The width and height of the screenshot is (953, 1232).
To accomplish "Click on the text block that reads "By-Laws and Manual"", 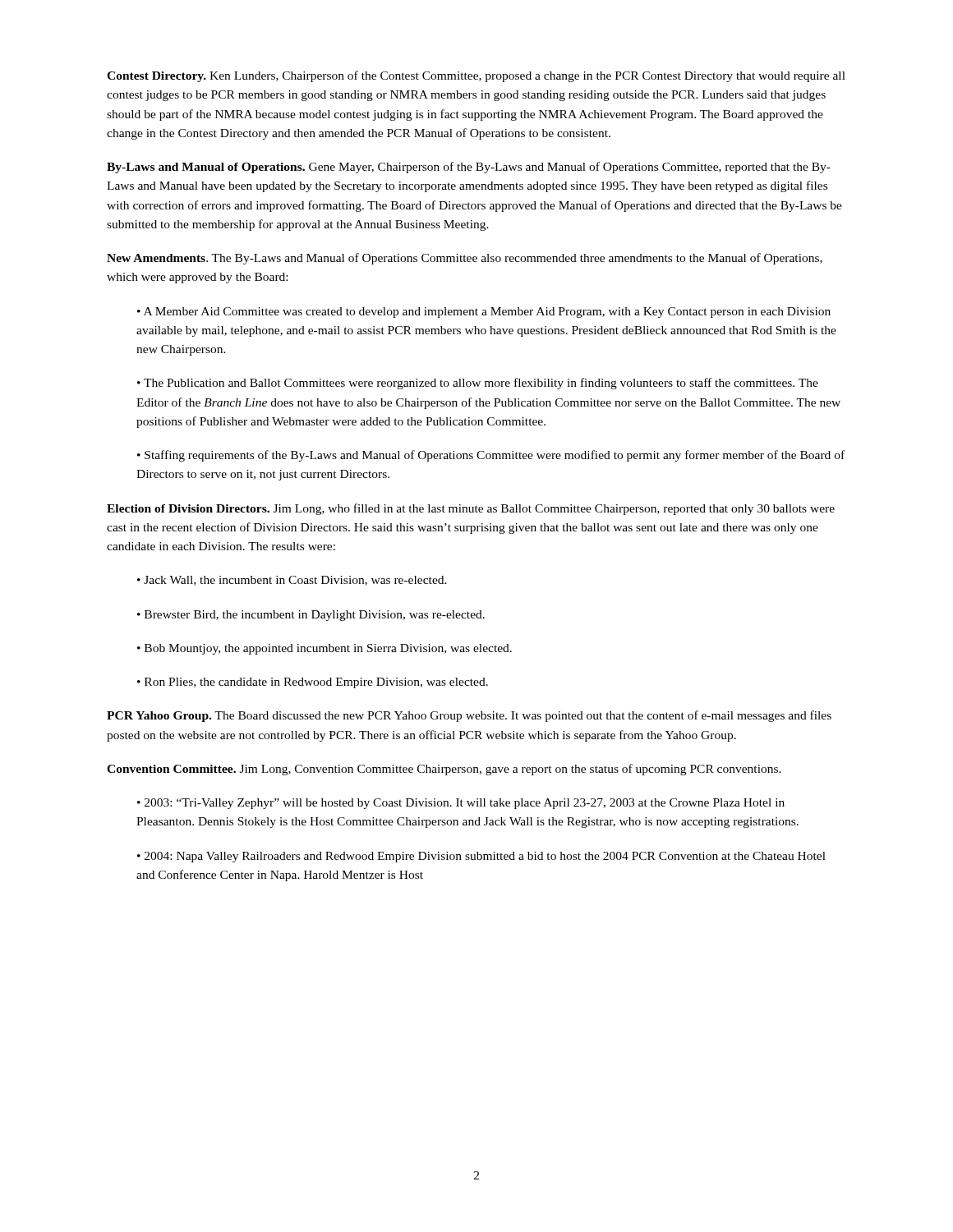I will pos(476,195).
